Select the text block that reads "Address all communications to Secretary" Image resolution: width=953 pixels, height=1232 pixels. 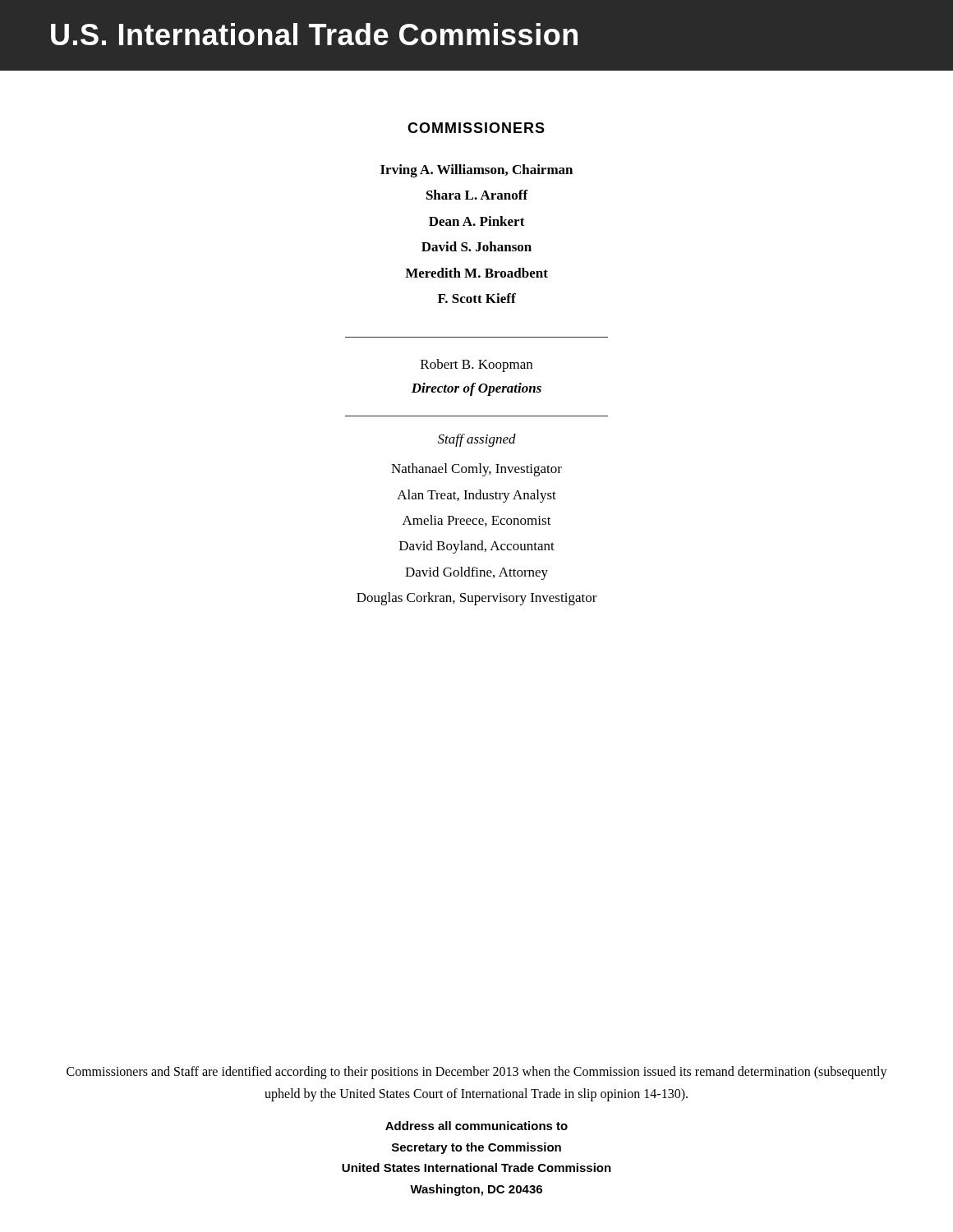[476, 1157]
